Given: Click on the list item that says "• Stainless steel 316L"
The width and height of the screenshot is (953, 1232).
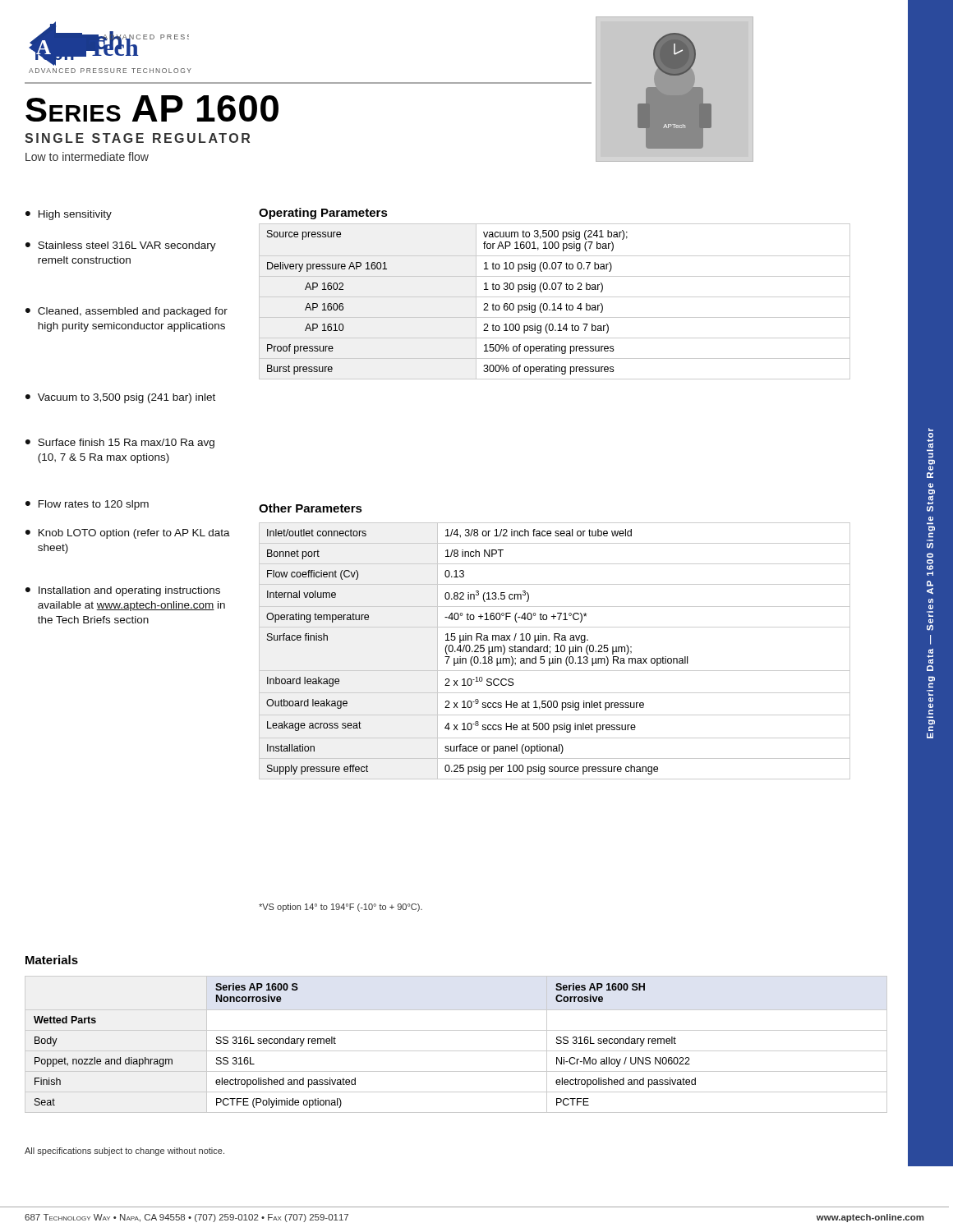Looking at the screenshot, I should tap(129, 253).
